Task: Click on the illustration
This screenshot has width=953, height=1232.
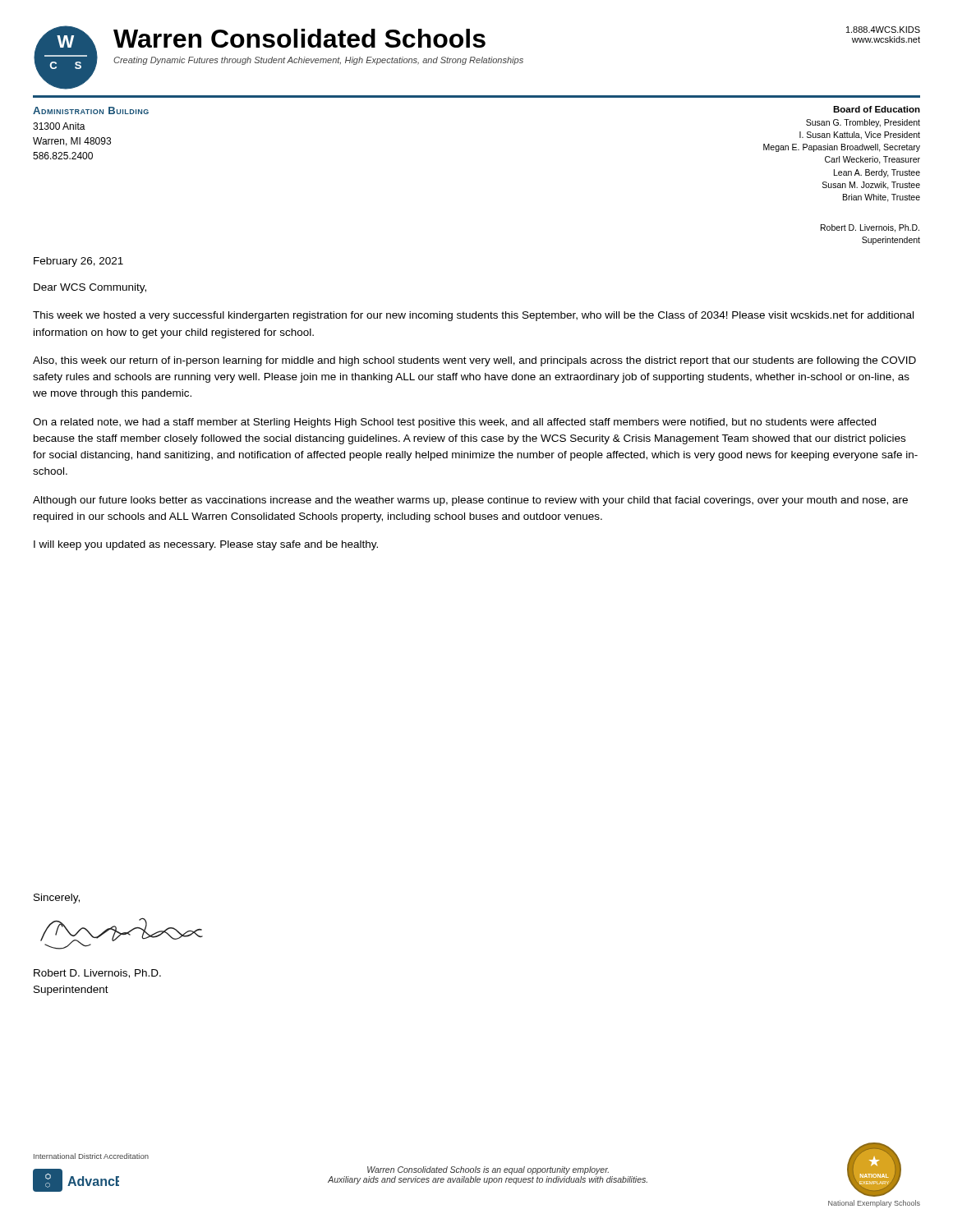Action: coord(119,931)
